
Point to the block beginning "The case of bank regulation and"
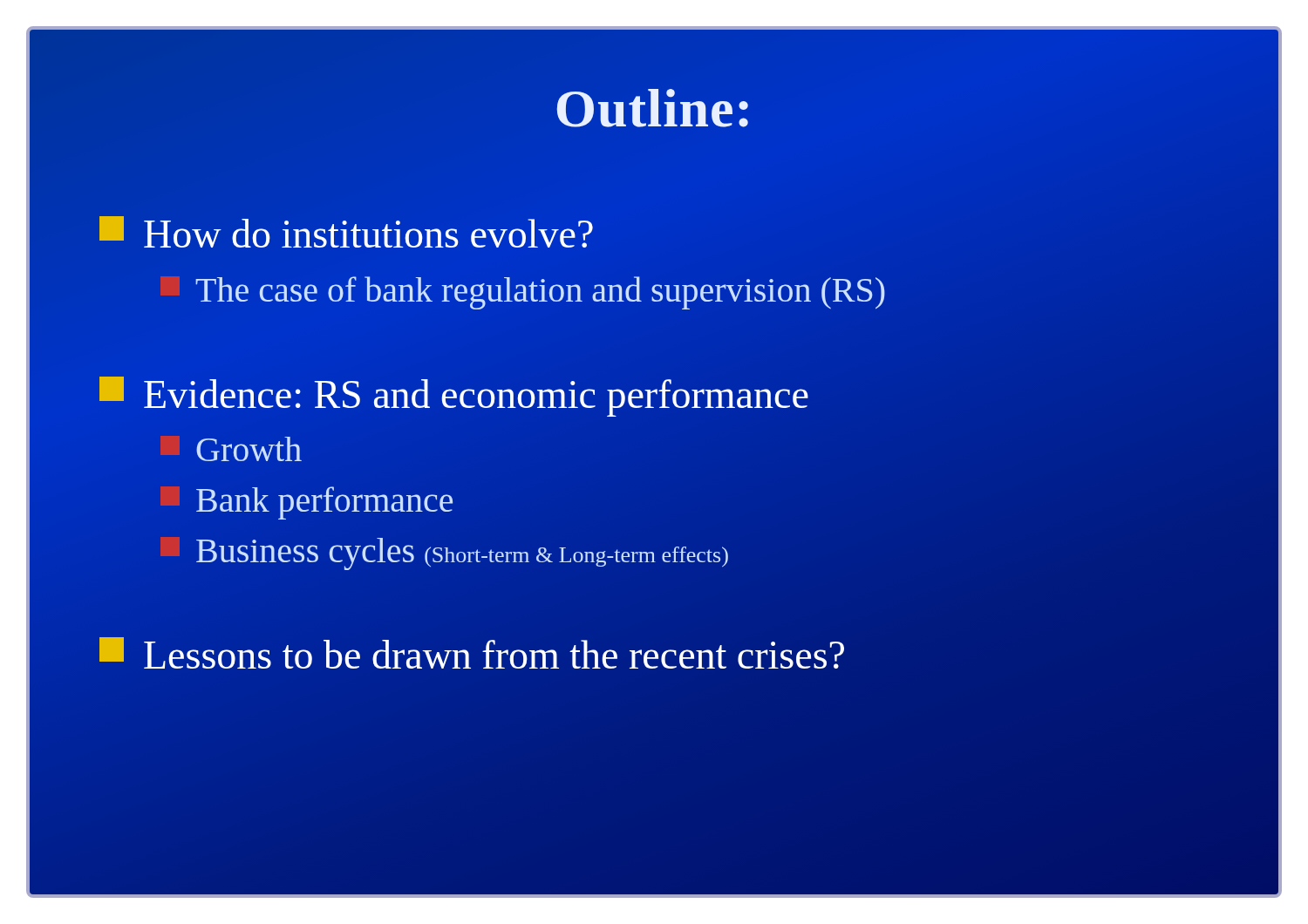coord(523,290)
